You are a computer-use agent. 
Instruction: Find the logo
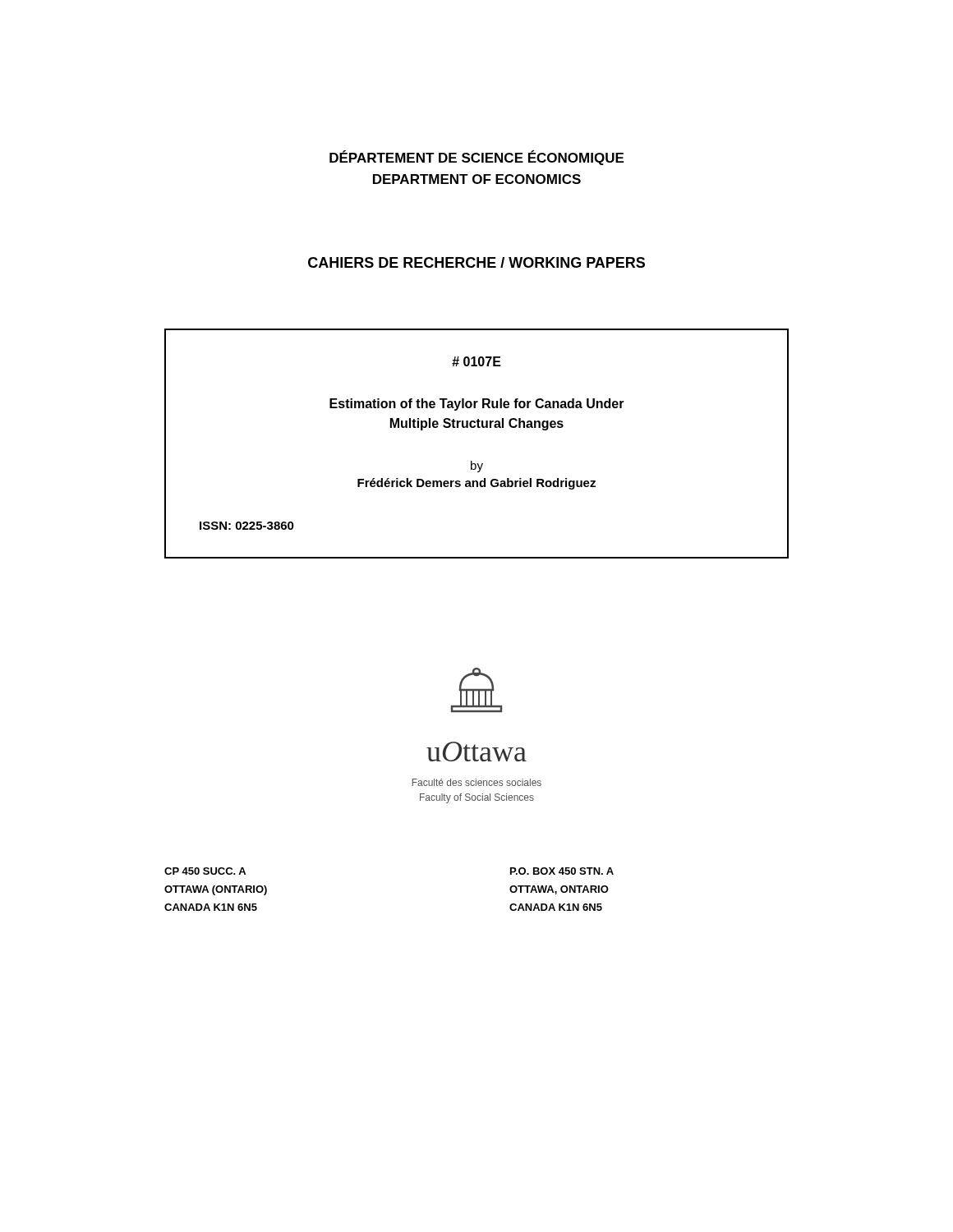pyautogui.click(x=476, y=735)
